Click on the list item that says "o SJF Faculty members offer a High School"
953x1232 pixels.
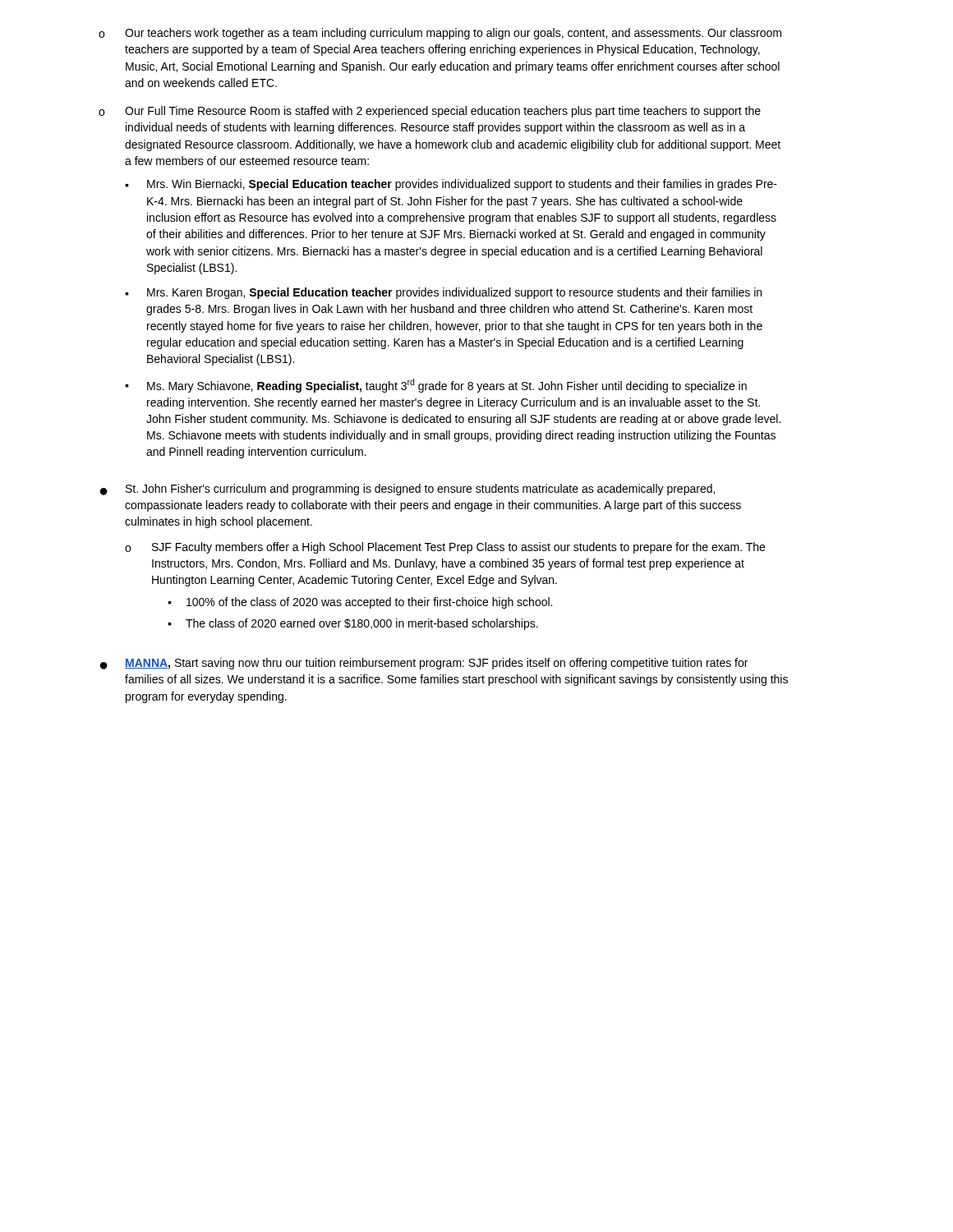(x=457, y=588)
